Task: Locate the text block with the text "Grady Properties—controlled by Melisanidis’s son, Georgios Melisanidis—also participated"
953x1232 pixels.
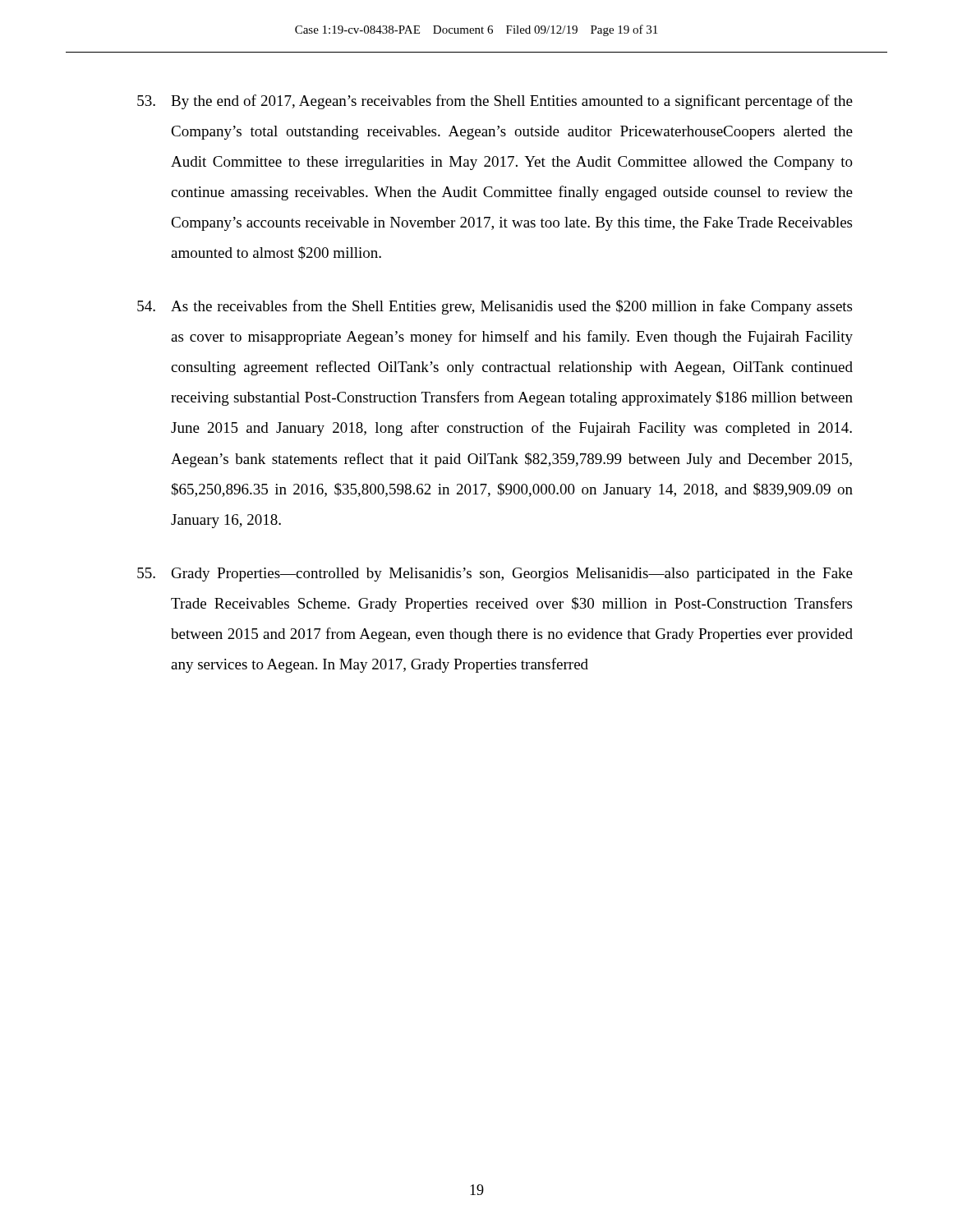Action: click(476, 618)
